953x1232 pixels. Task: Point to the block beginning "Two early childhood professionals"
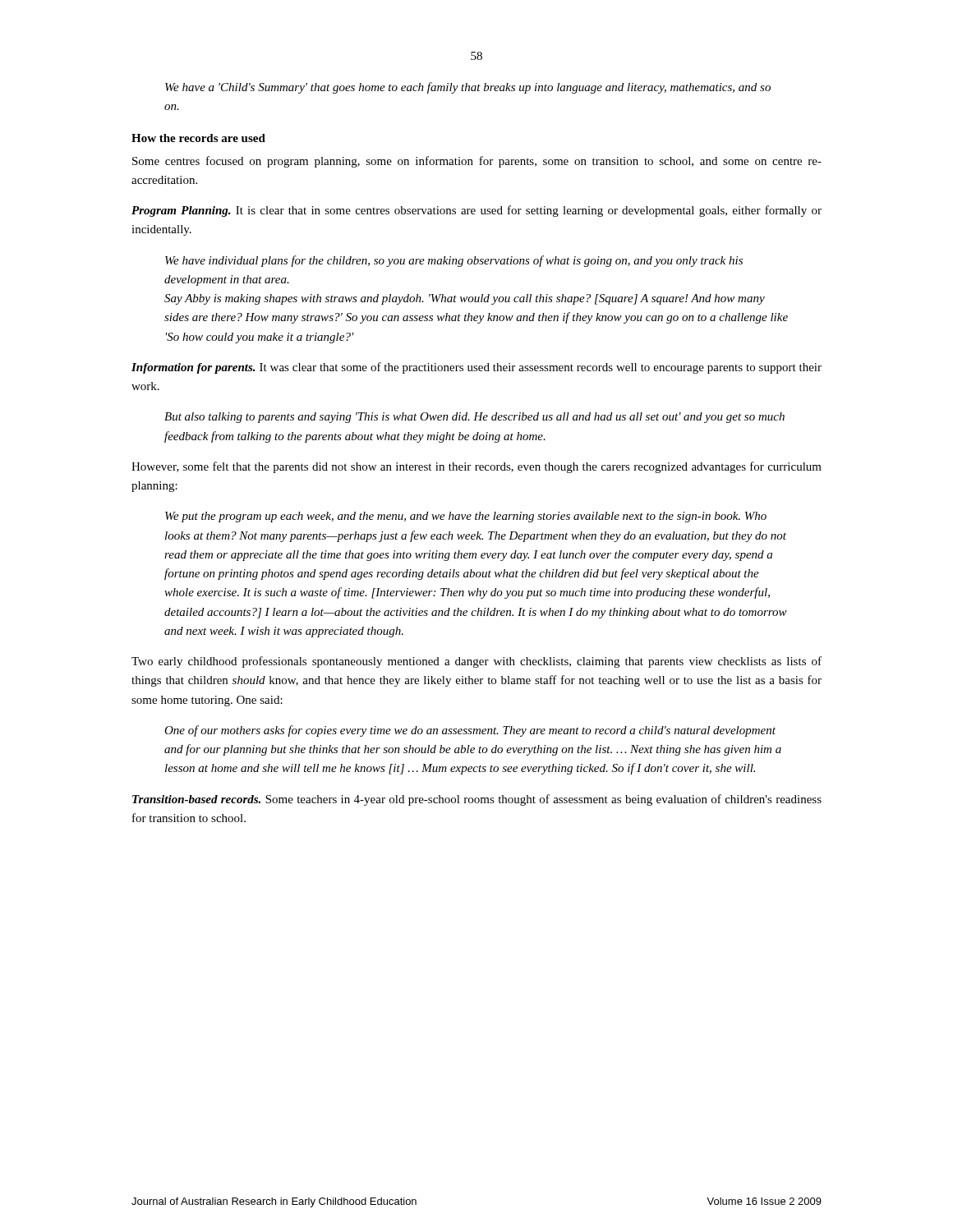point(476,680)
